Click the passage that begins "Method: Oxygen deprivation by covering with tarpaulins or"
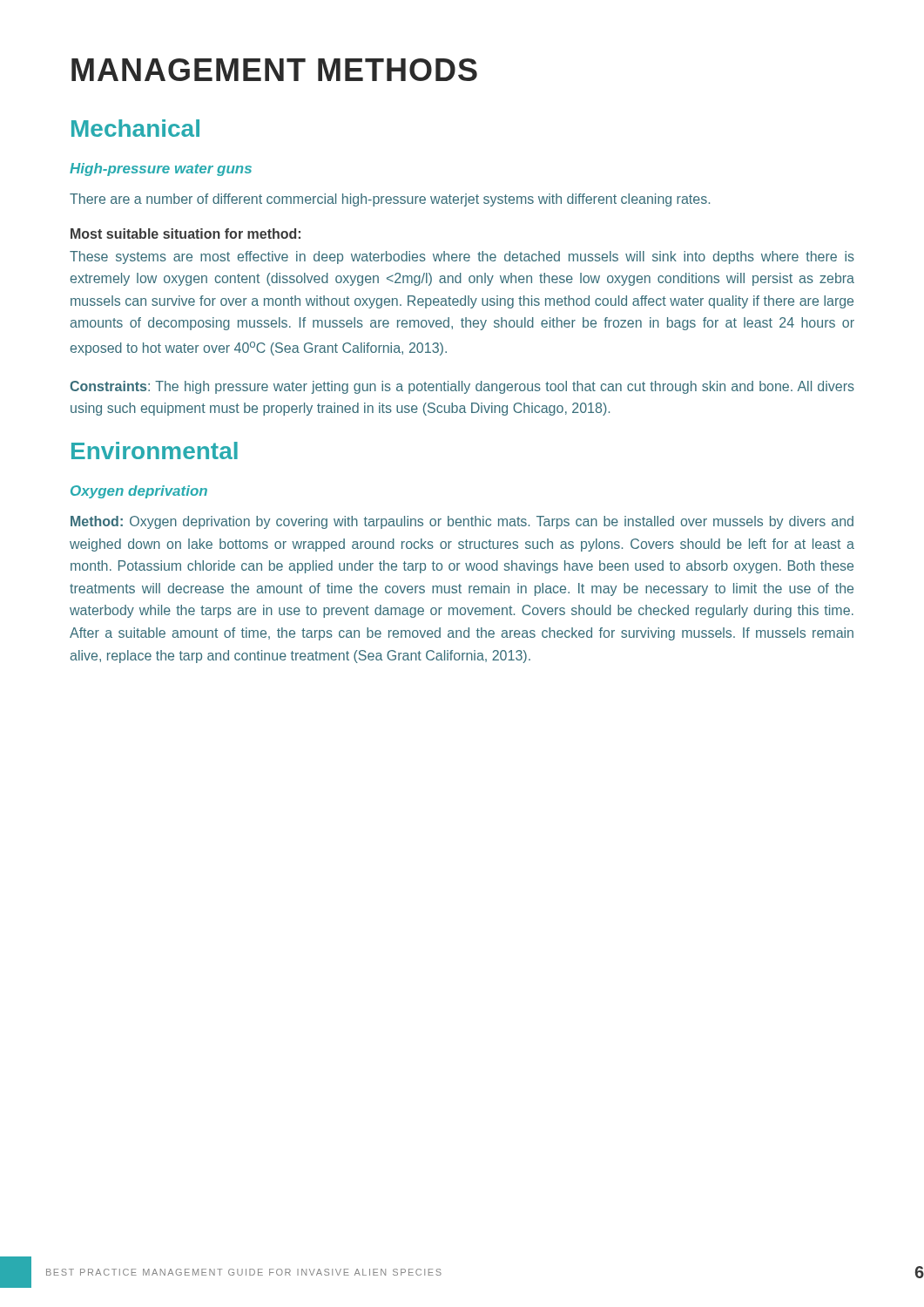 pos(462,589)
